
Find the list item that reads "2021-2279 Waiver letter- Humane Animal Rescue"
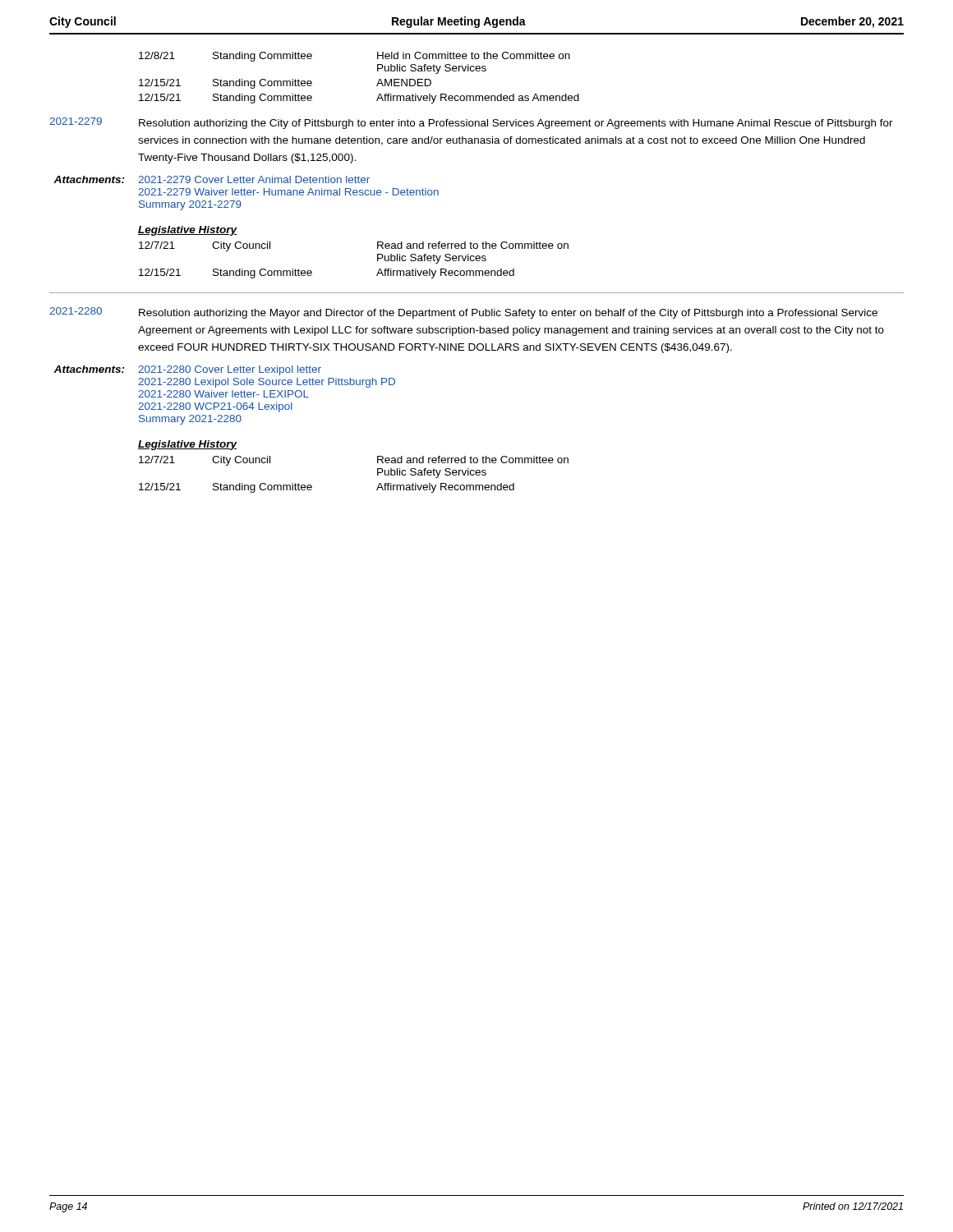point(289,192)
